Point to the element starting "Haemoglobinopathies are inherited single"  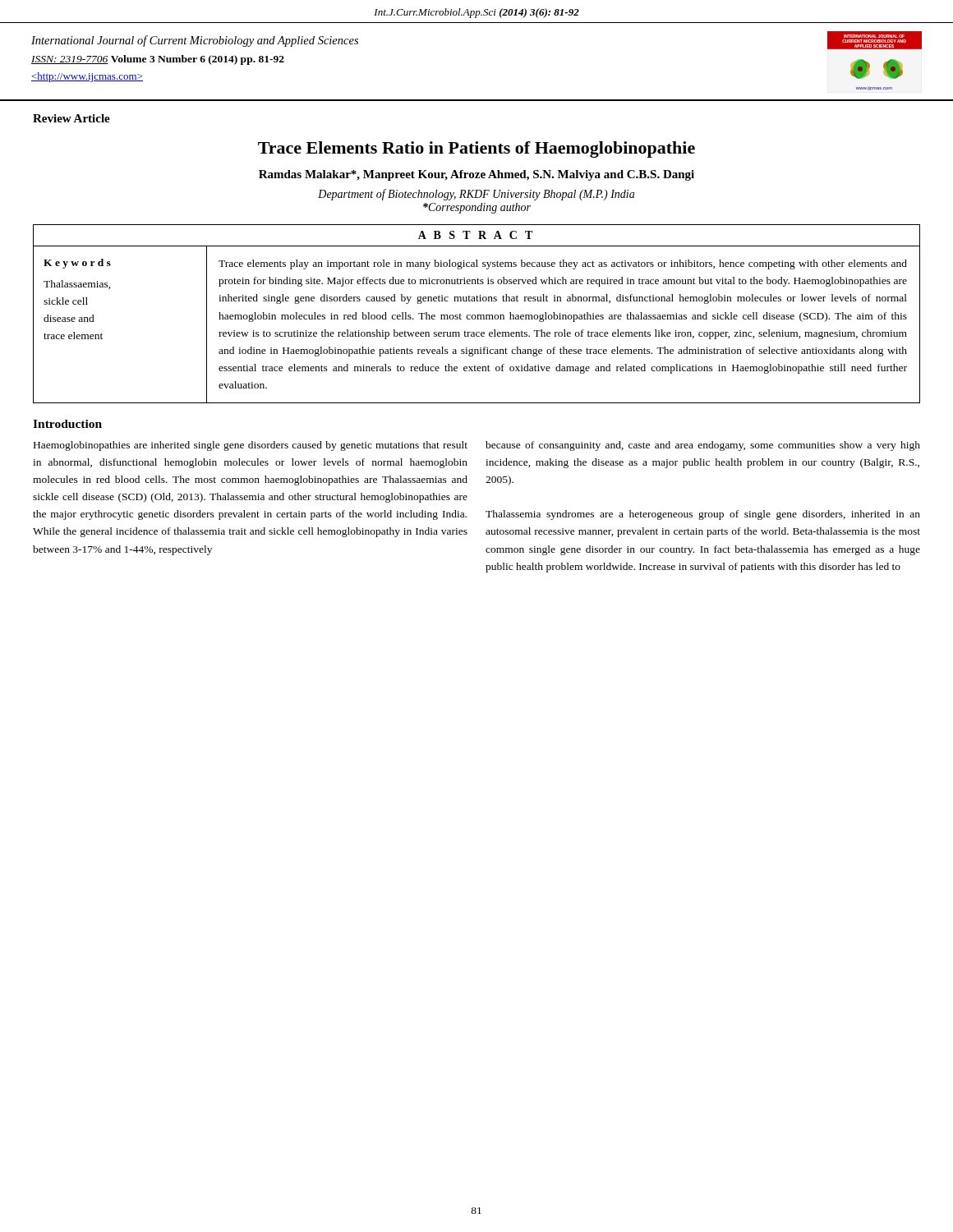coord(250,497)
